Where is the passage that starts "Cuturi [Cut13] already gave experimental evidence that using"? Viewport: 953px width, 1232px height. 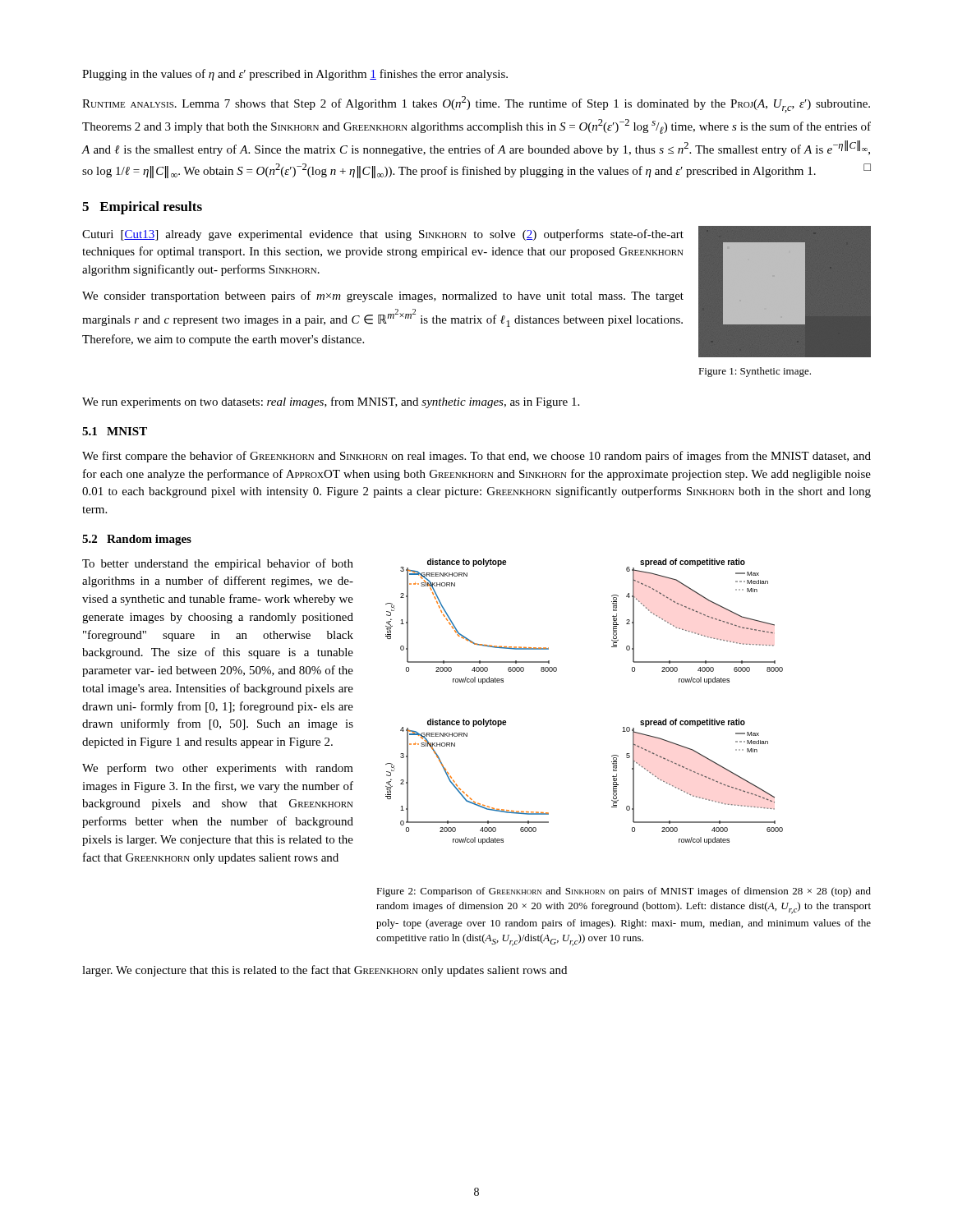[x=476, y=252]
